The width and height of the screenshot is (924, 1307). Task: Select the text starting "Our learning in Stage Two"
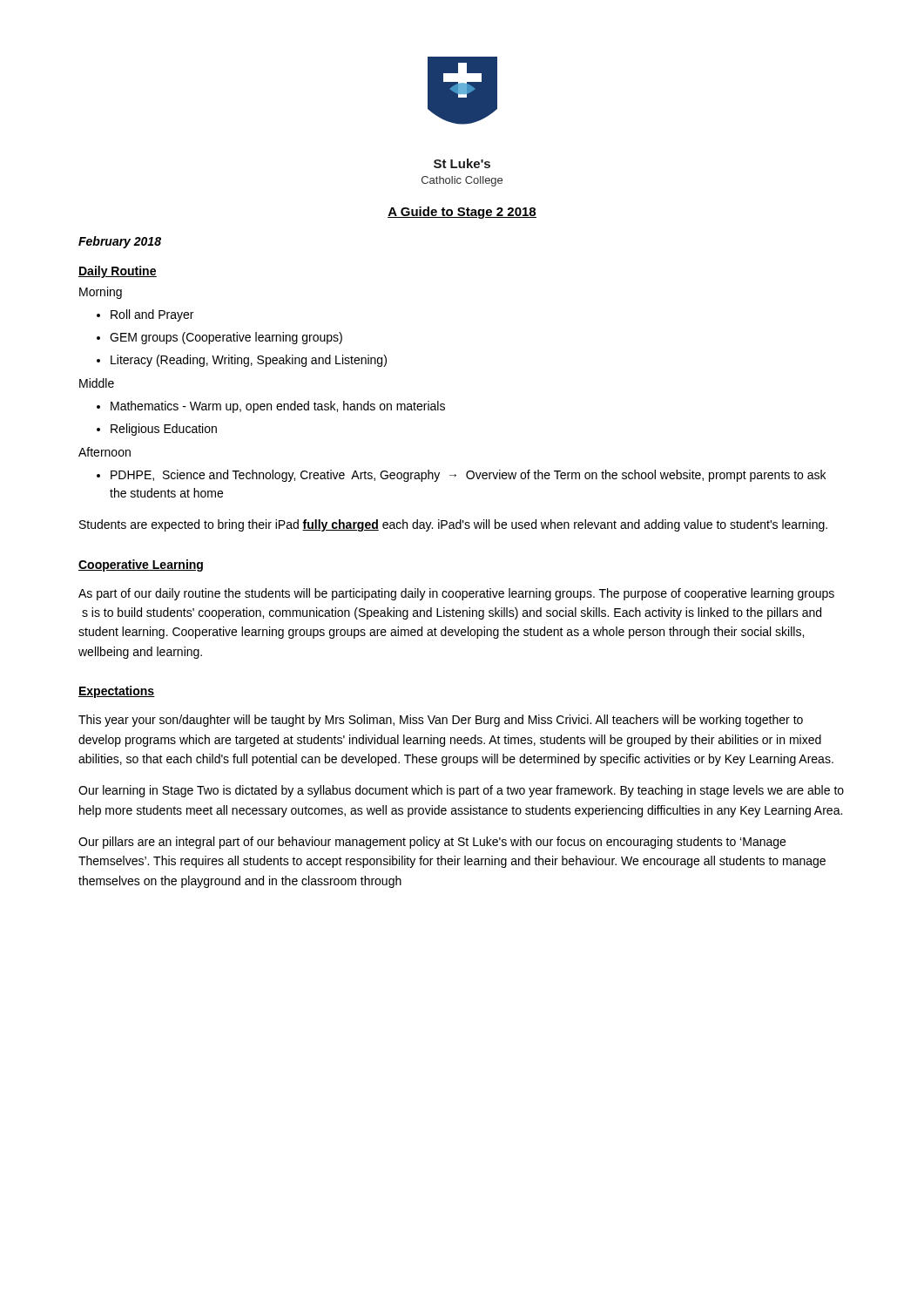coord(461,800)
